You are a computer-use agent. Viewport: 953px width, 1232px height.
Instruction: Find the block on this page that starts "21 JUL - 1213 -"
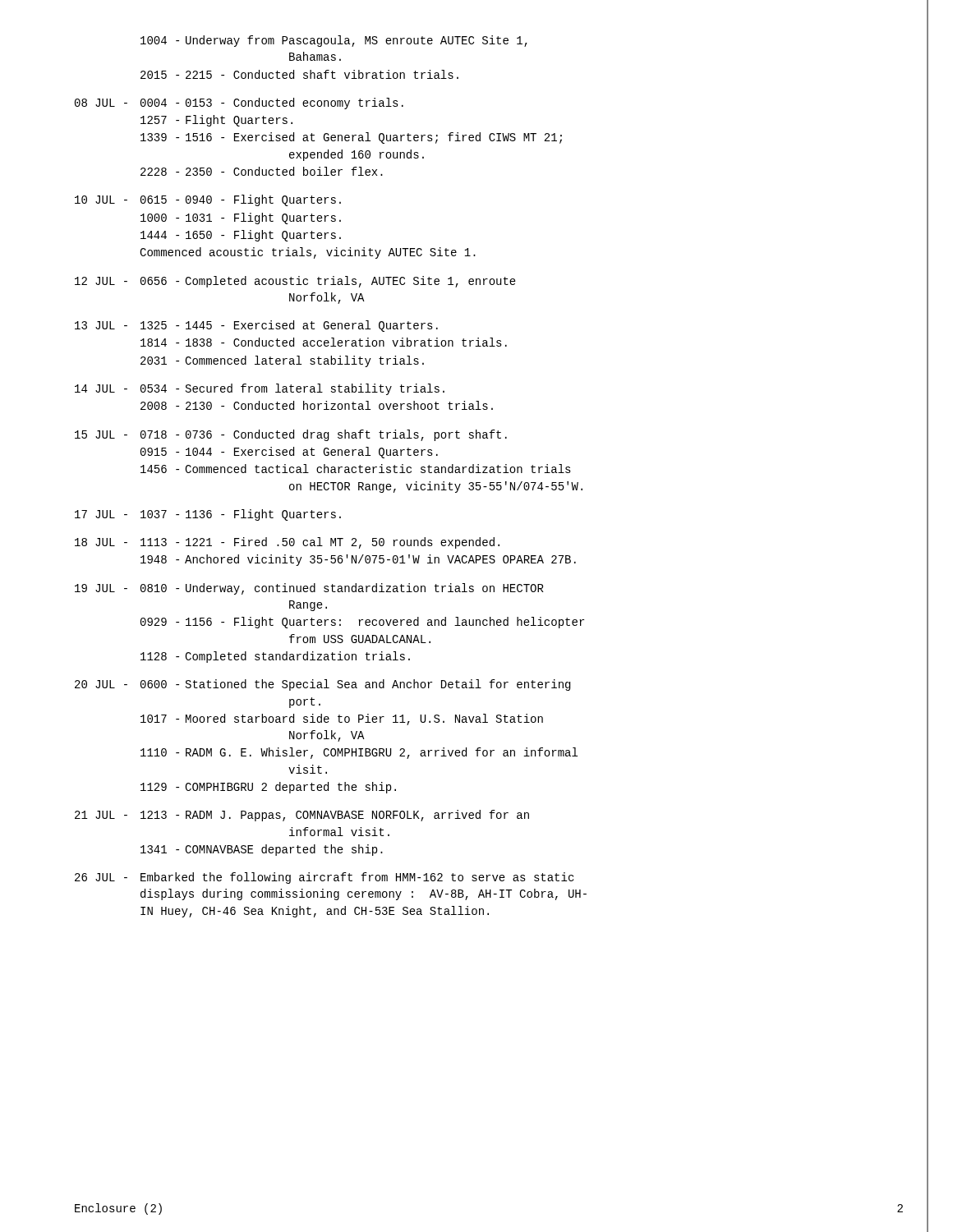pos(302,816)
